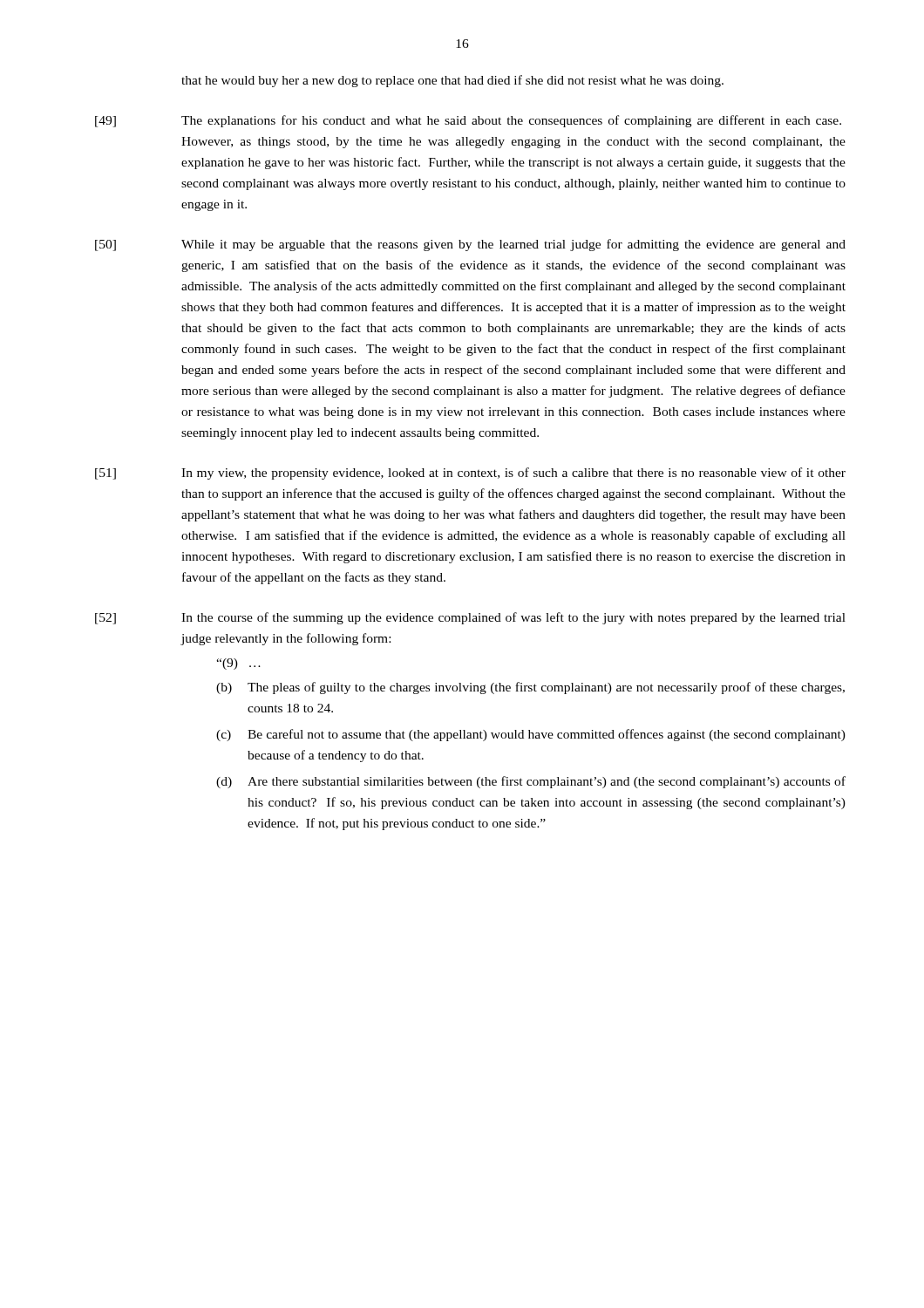The image size is (924, 1308).
Task: Find the region starting "“(9) …"
Action: coord(239,663)
